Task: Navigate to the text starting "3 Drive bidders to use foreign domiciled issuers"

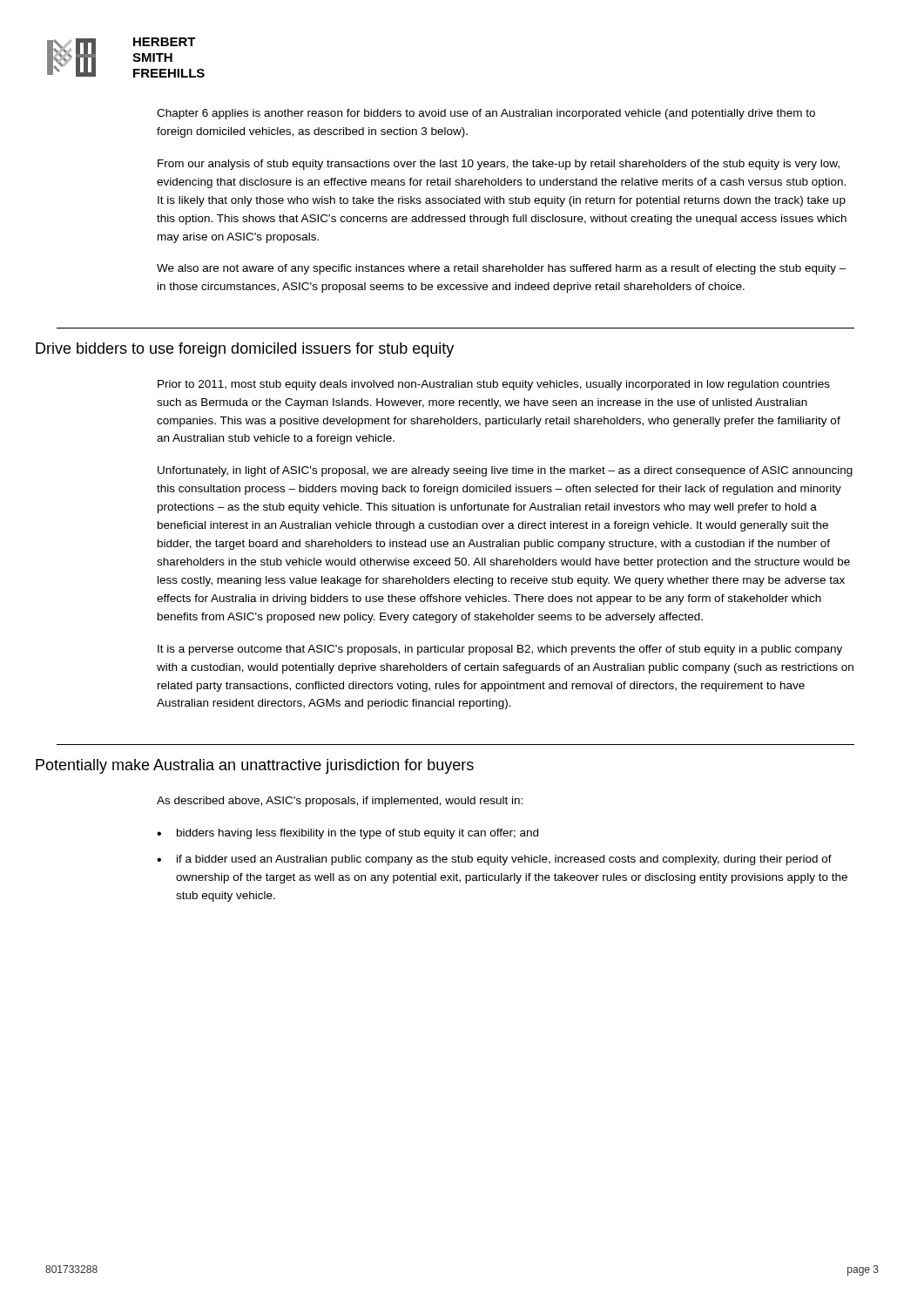Action: 255,349
